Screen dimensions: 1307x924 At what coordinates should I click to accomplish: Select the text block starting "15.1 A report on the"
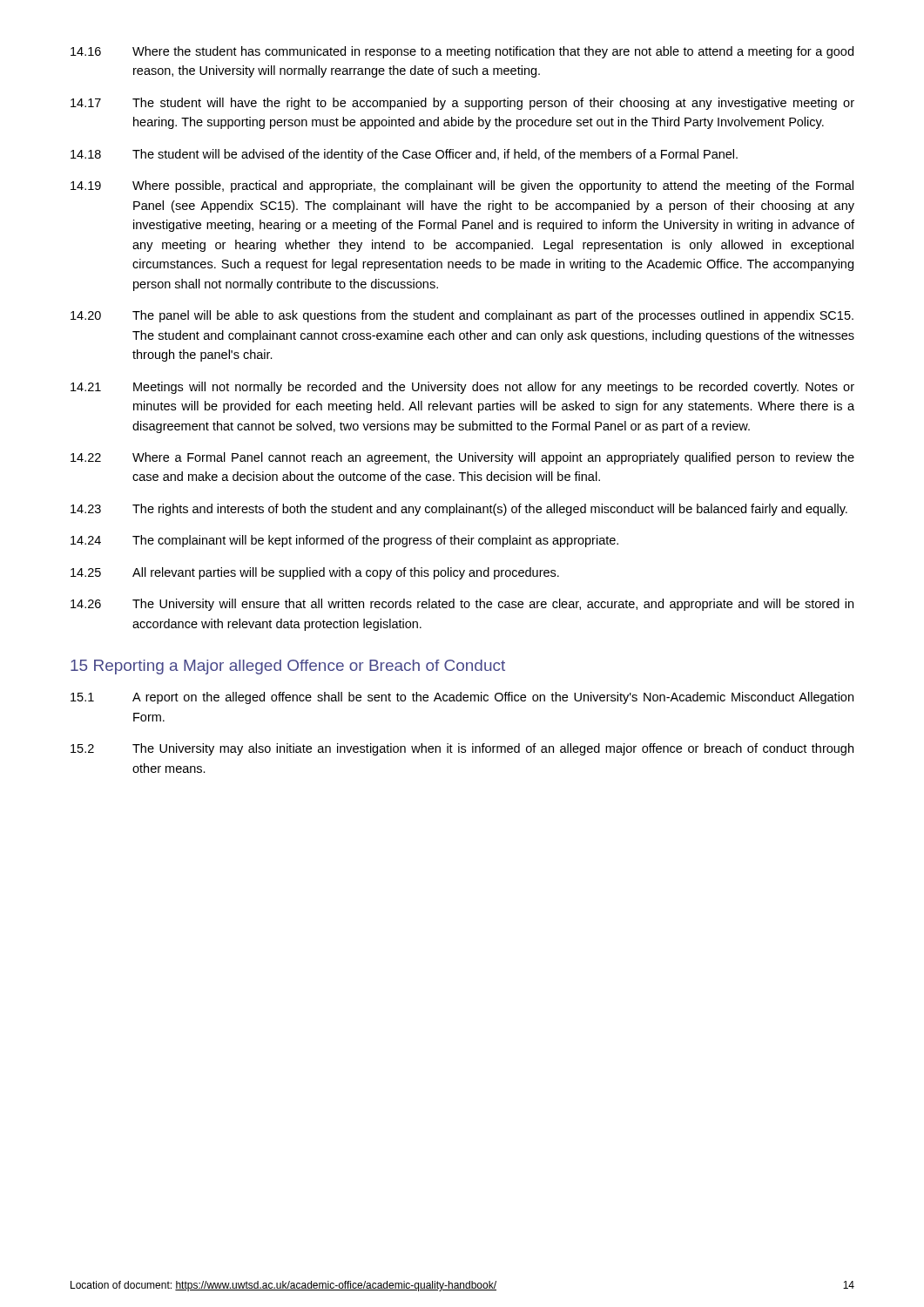462,707
